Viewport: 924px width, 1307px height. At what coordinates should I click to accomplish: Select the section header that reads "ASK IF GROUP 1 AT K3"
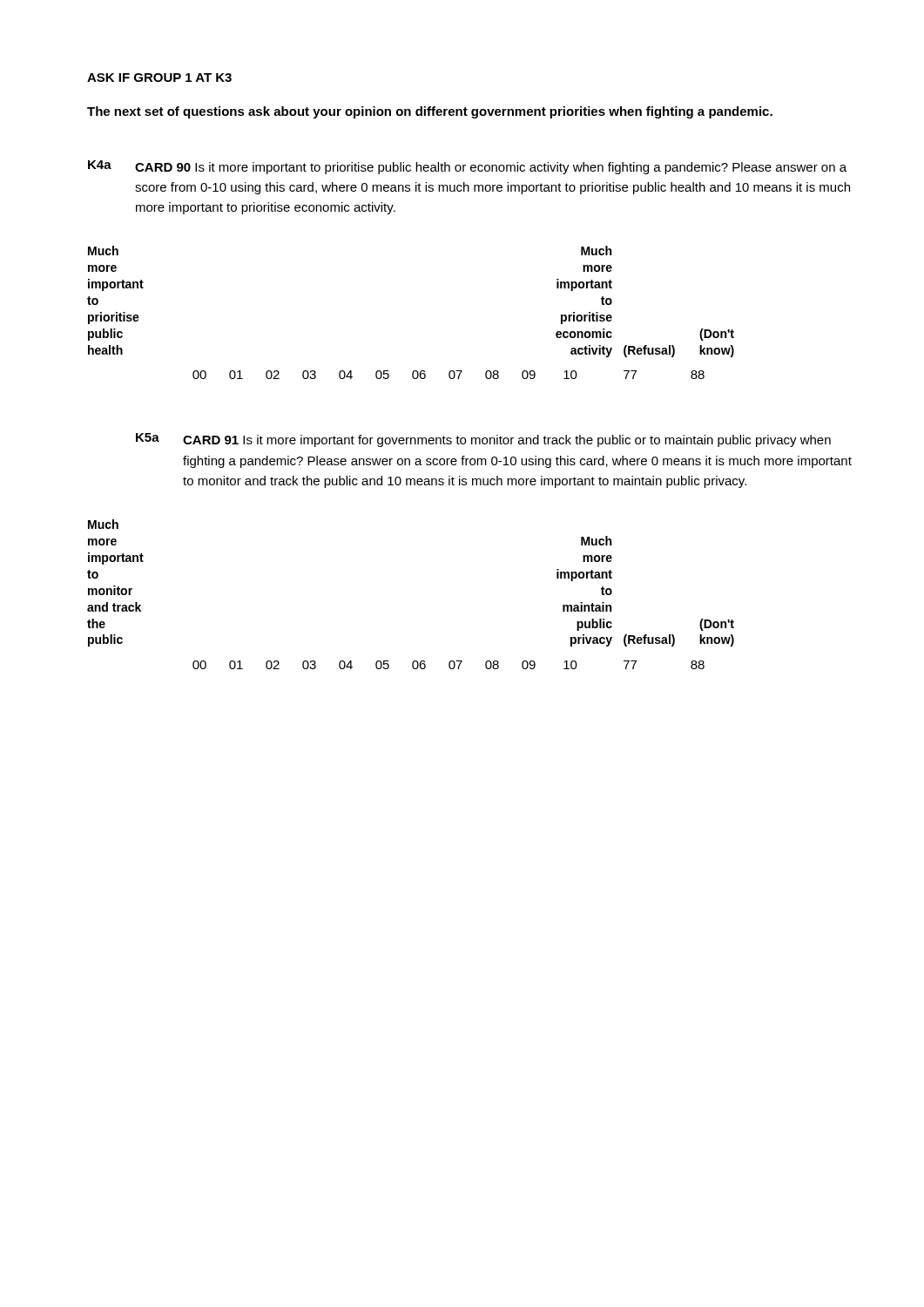pos(160,77)
